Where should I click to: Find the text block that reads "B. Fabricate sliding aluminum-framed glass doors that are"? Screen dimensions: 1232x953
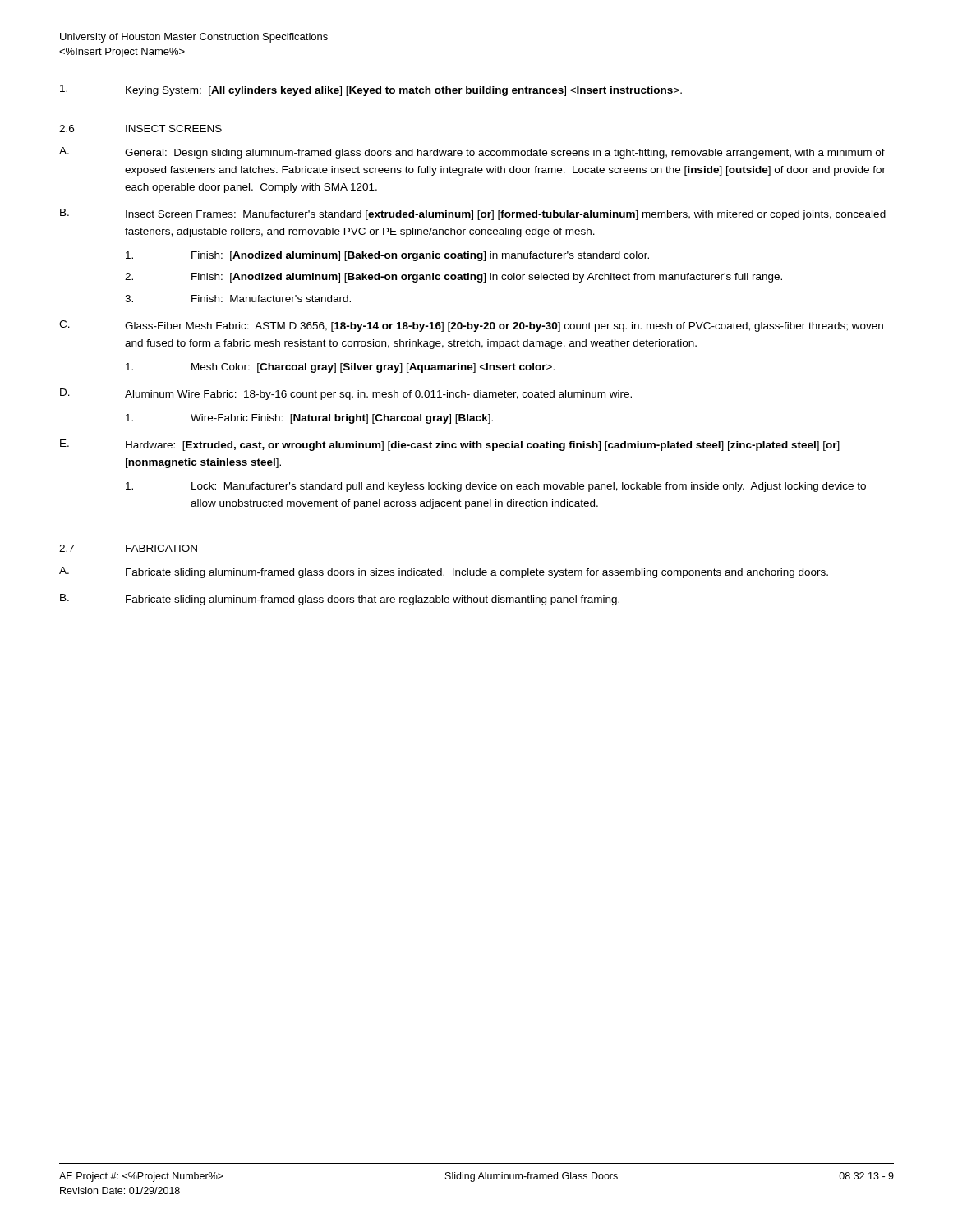click(476, 600)
